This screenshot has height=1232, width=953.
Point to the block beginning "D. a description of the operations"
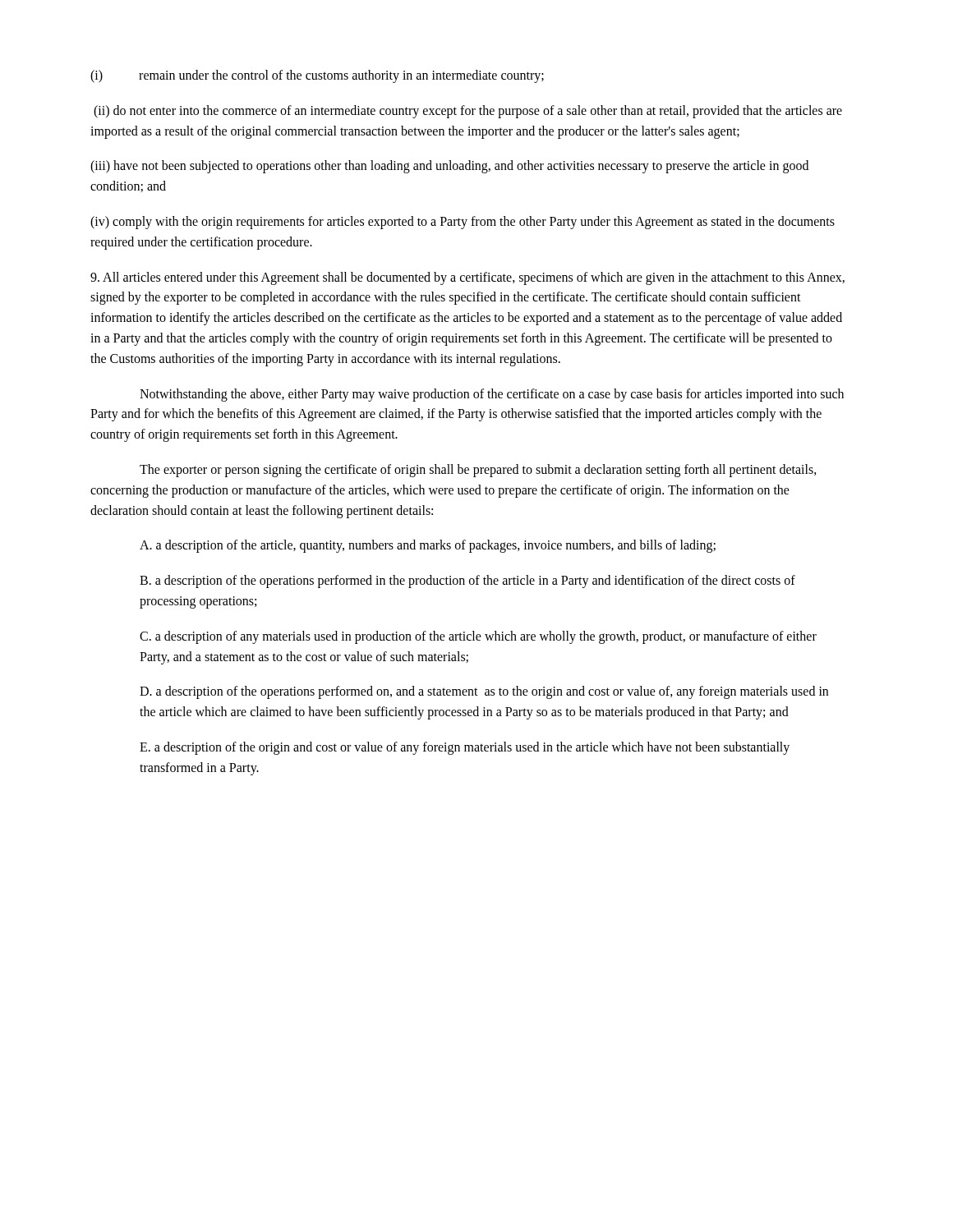pos(484,702)
